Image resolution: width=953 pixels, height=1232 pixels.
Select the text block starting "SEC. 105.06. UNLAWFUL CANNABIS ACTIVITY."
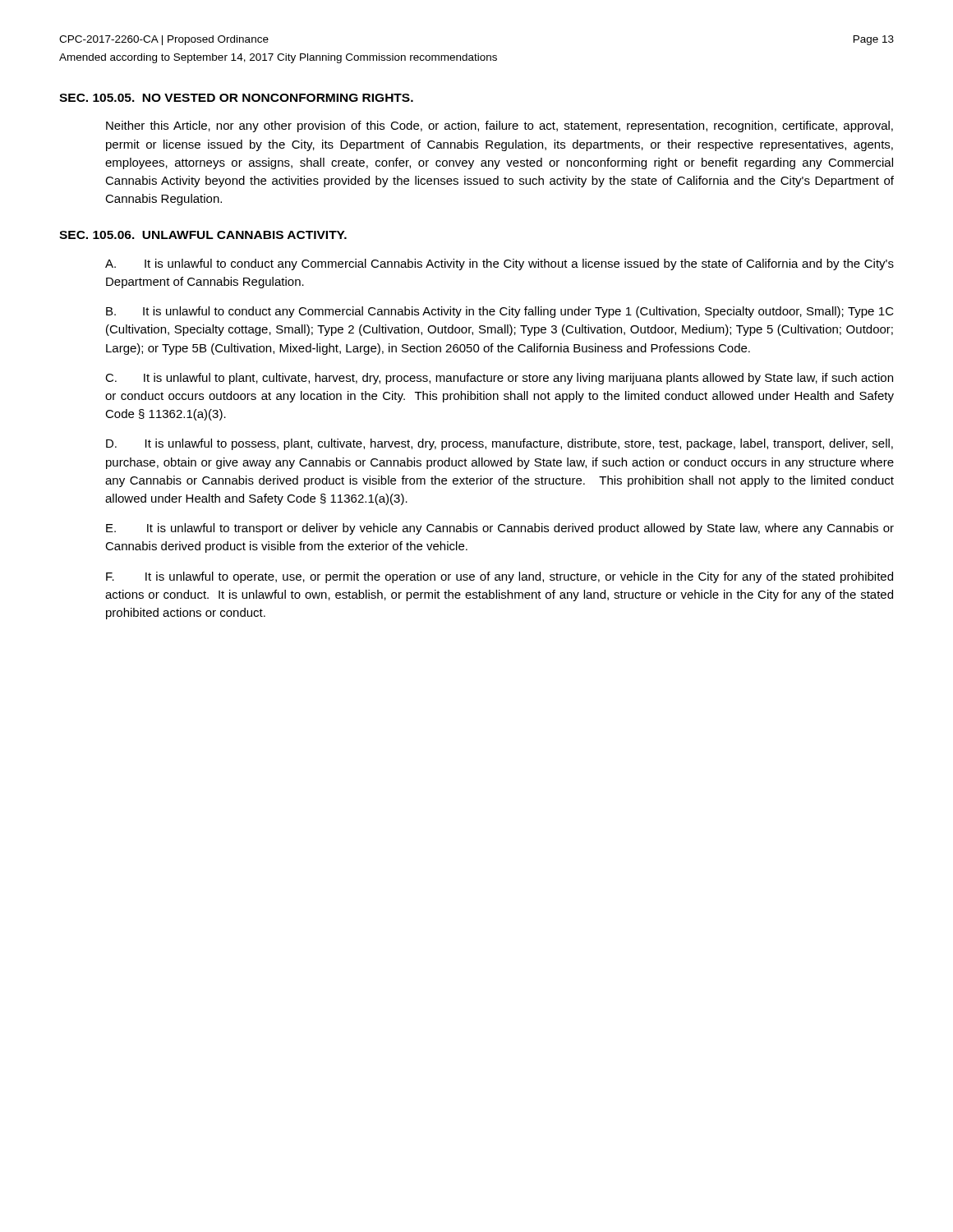coord(203,235)
